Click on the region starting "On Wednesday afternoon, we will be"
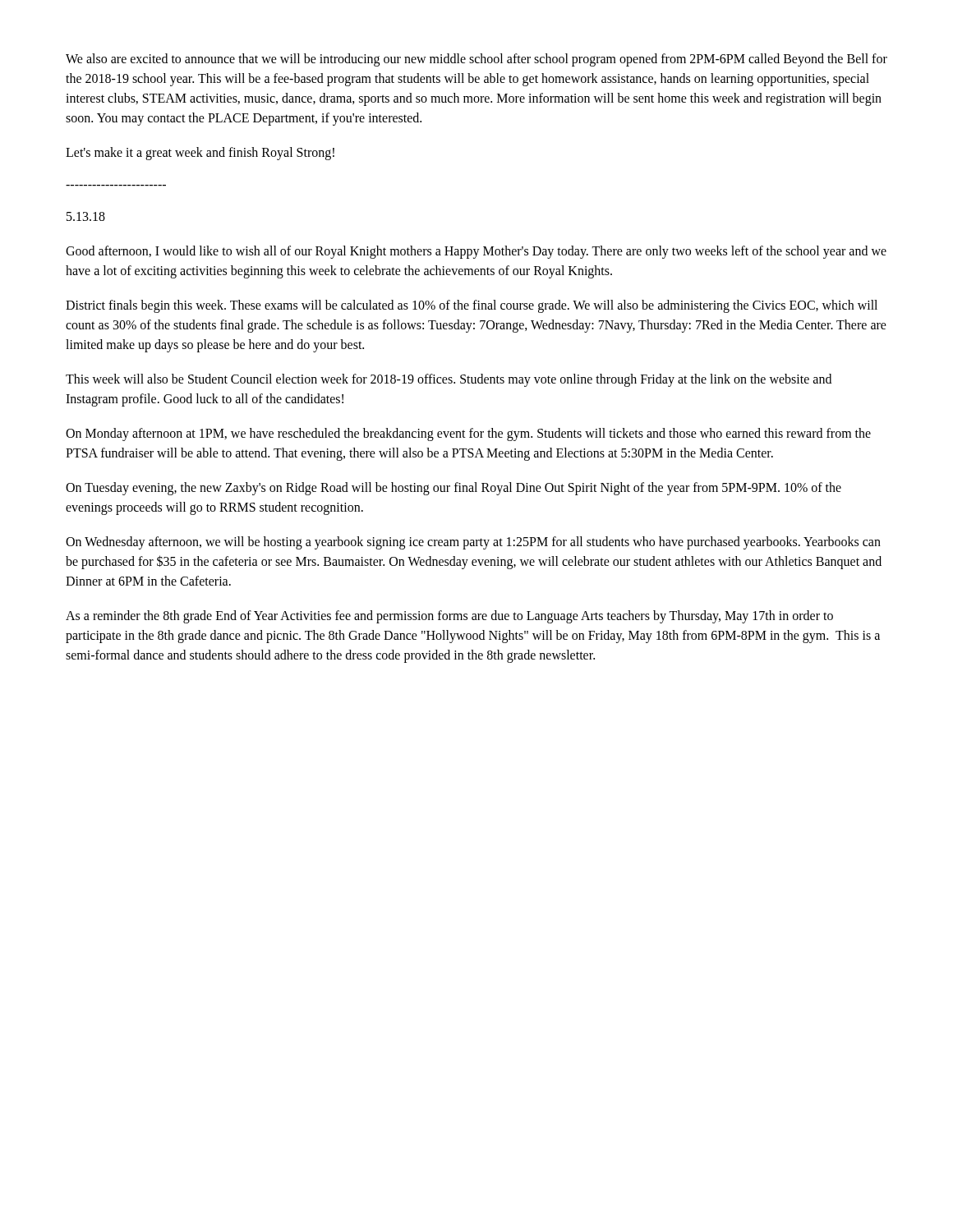This screenshot has height=1232, width=953. (474, 561)
